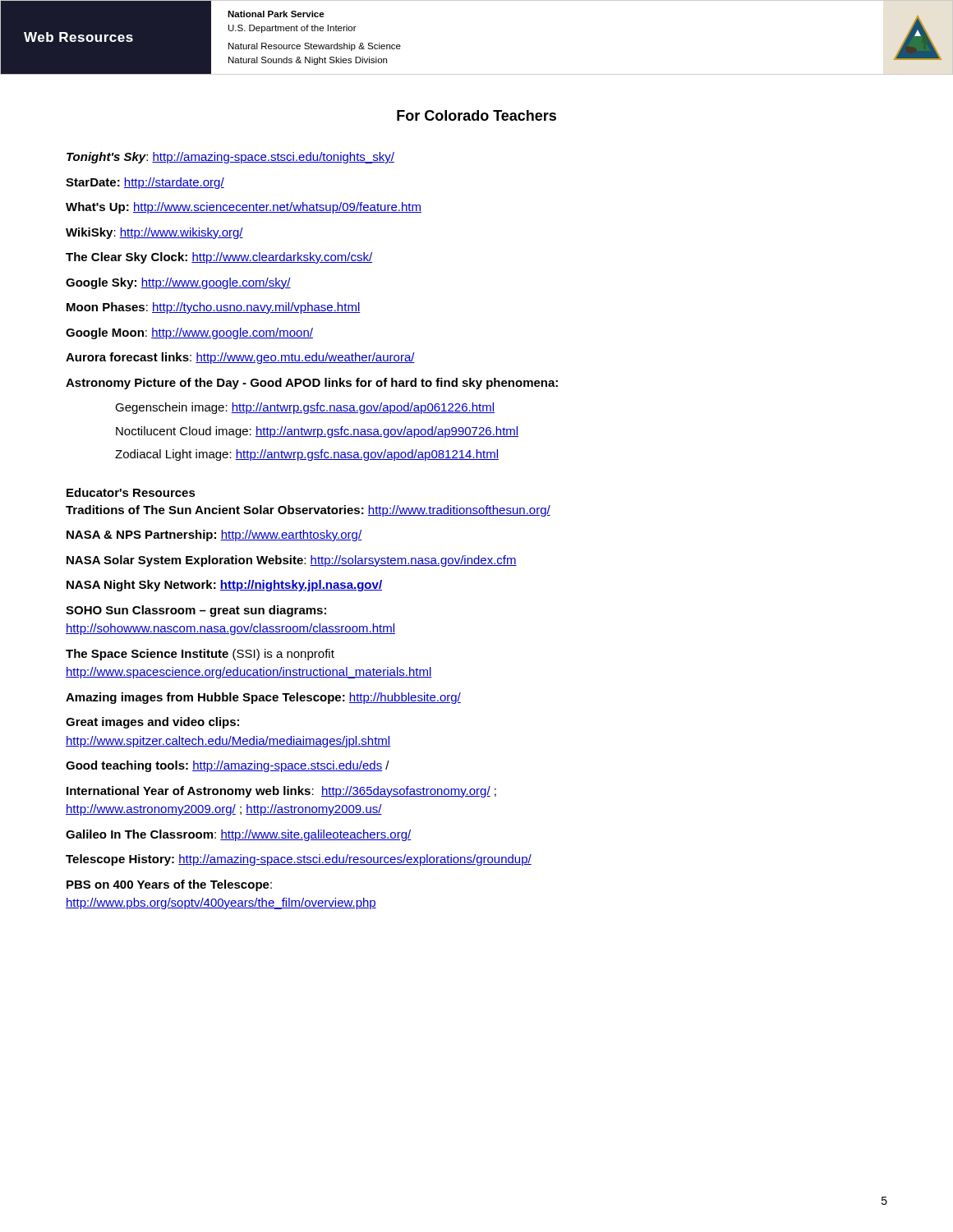
Task: Navigate to the passage starting "Gegenschein image: http://antwrp.gsfc.nasa.gov/apod/ap061226.html"
Action: [x=305, y=407]
